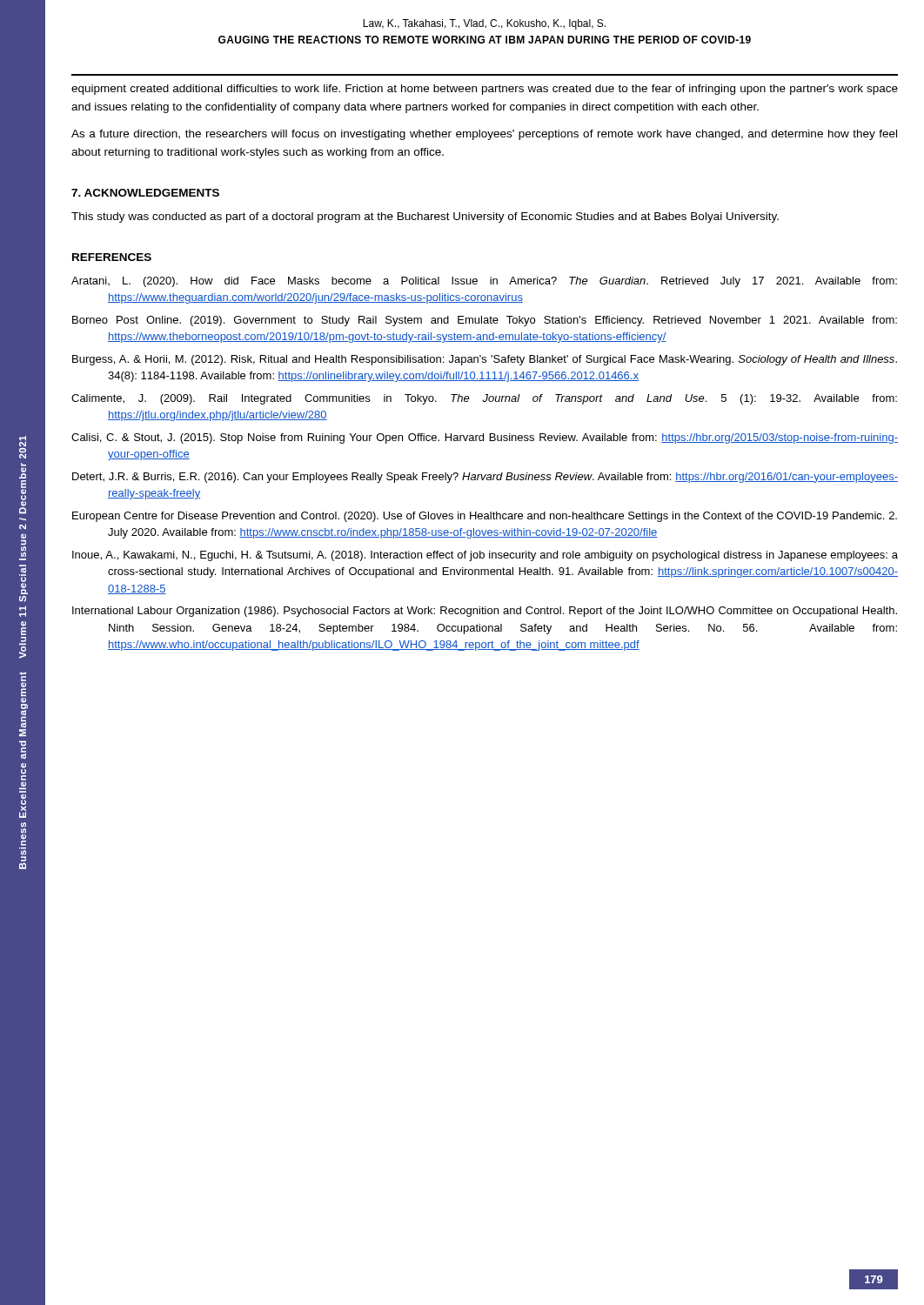Point to the text starting "Borneo Post Online. (2019). Government"
Screen dimensions: 1305x924
tap(485, 328)
